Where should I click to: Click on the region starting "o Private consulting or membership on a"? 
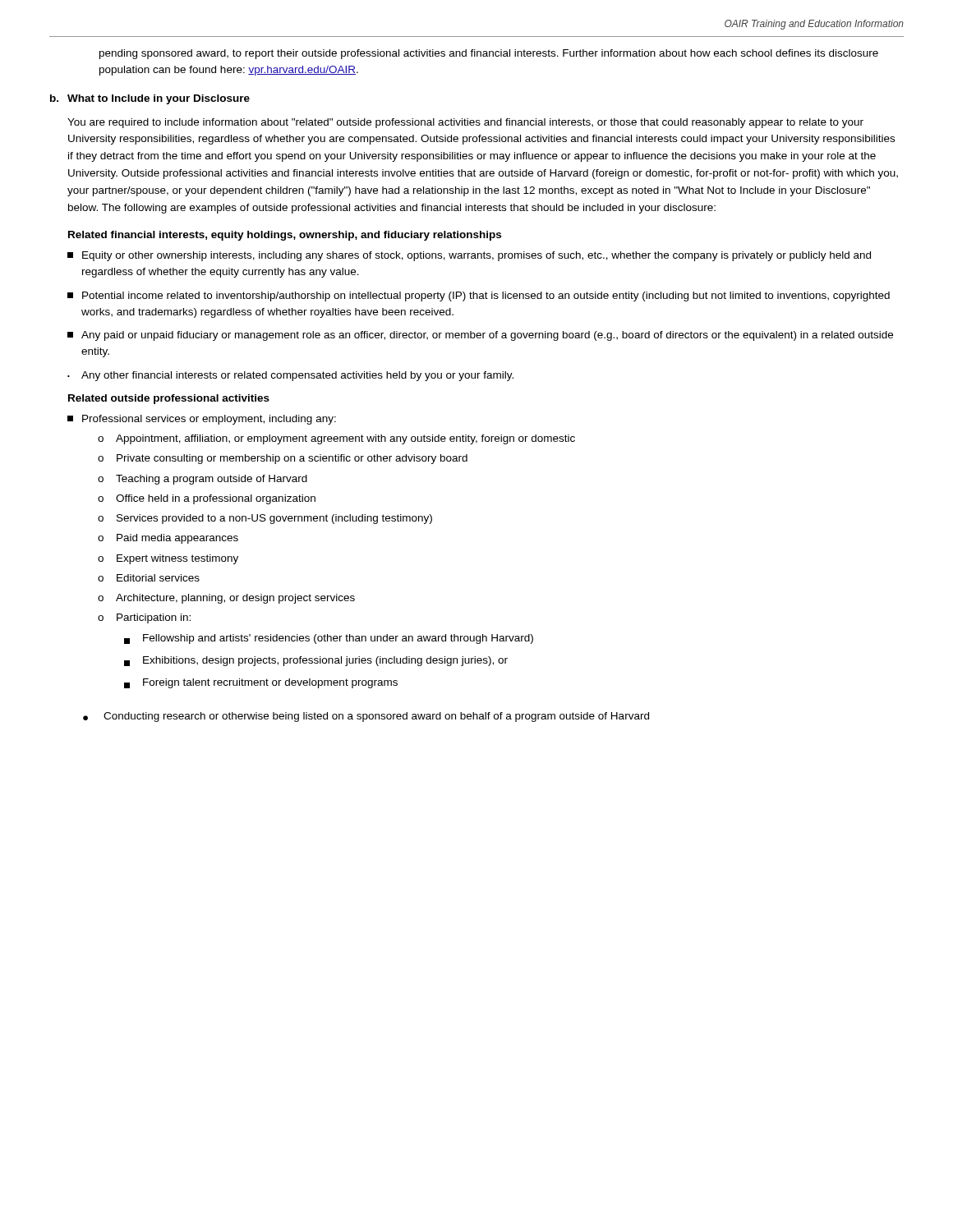283,459
